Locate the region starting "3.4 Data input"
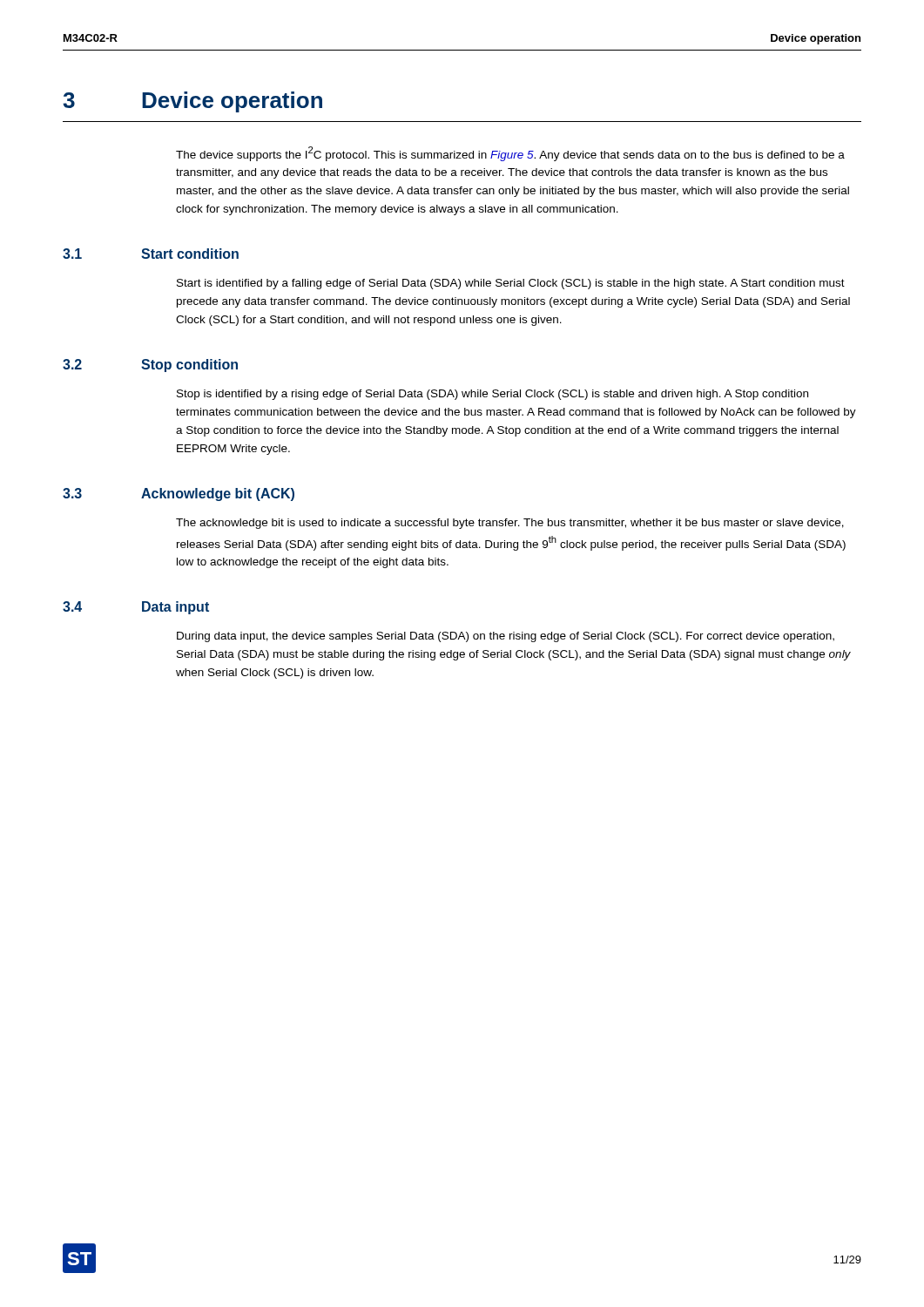The image size is (924, 1307). point(136,607)
